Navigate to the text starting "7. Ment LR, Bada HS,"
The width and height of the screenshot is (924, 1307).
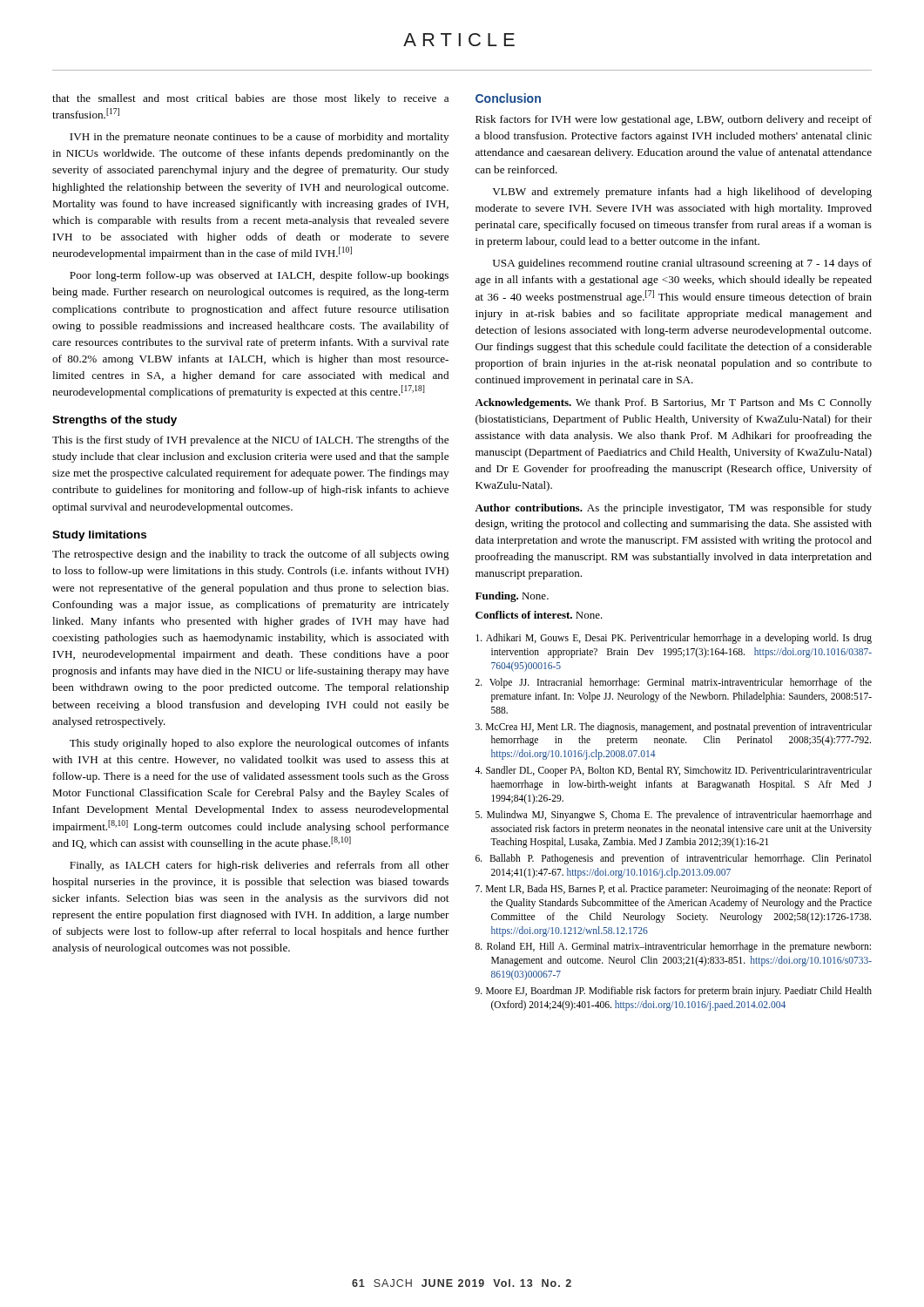pyautogui.click(x=673, y=909)
